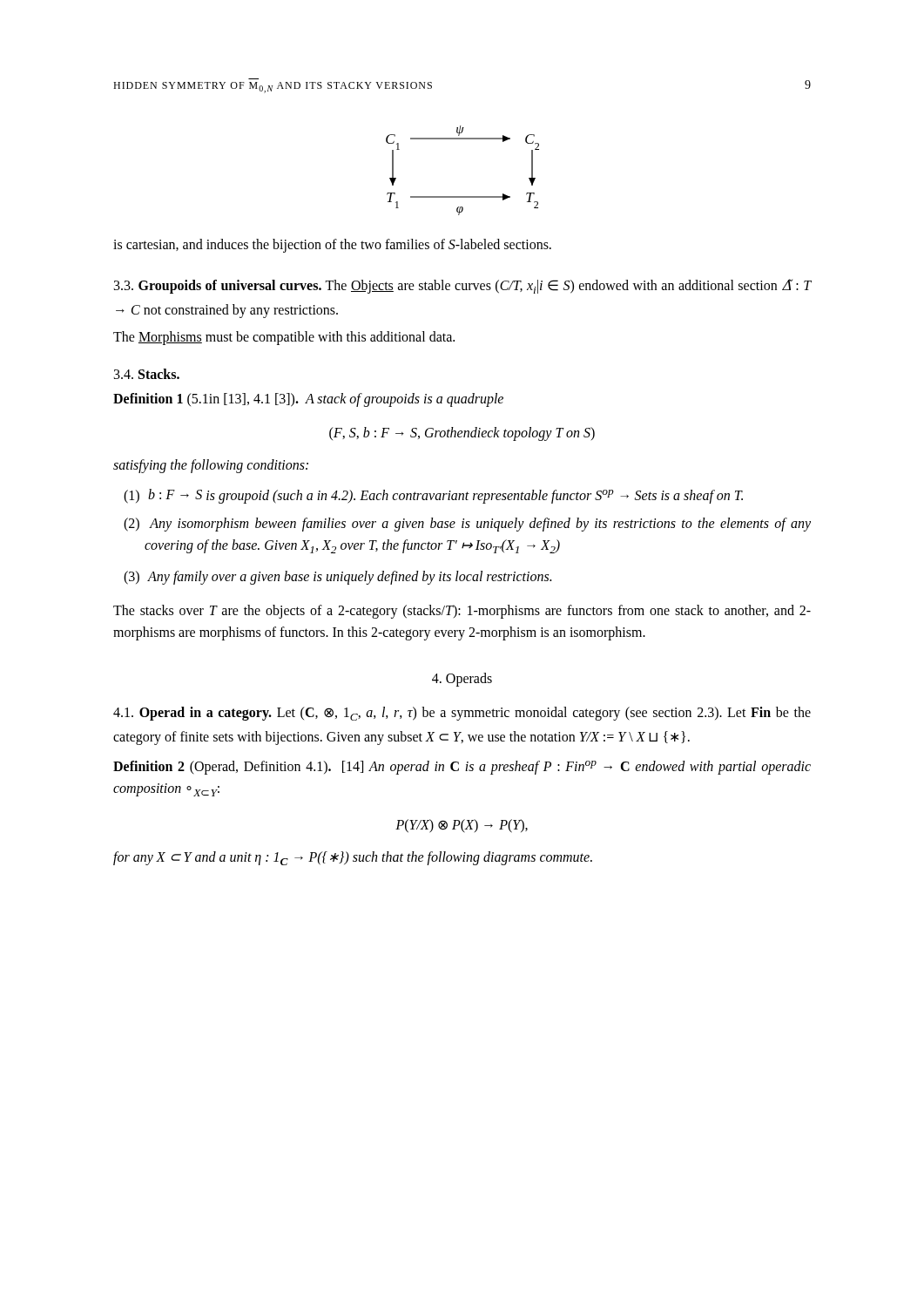Where is the passage that starts "Definition 1 (5.1in [13], 4.1"?
Screen dimensions: 1307x924
462,400
